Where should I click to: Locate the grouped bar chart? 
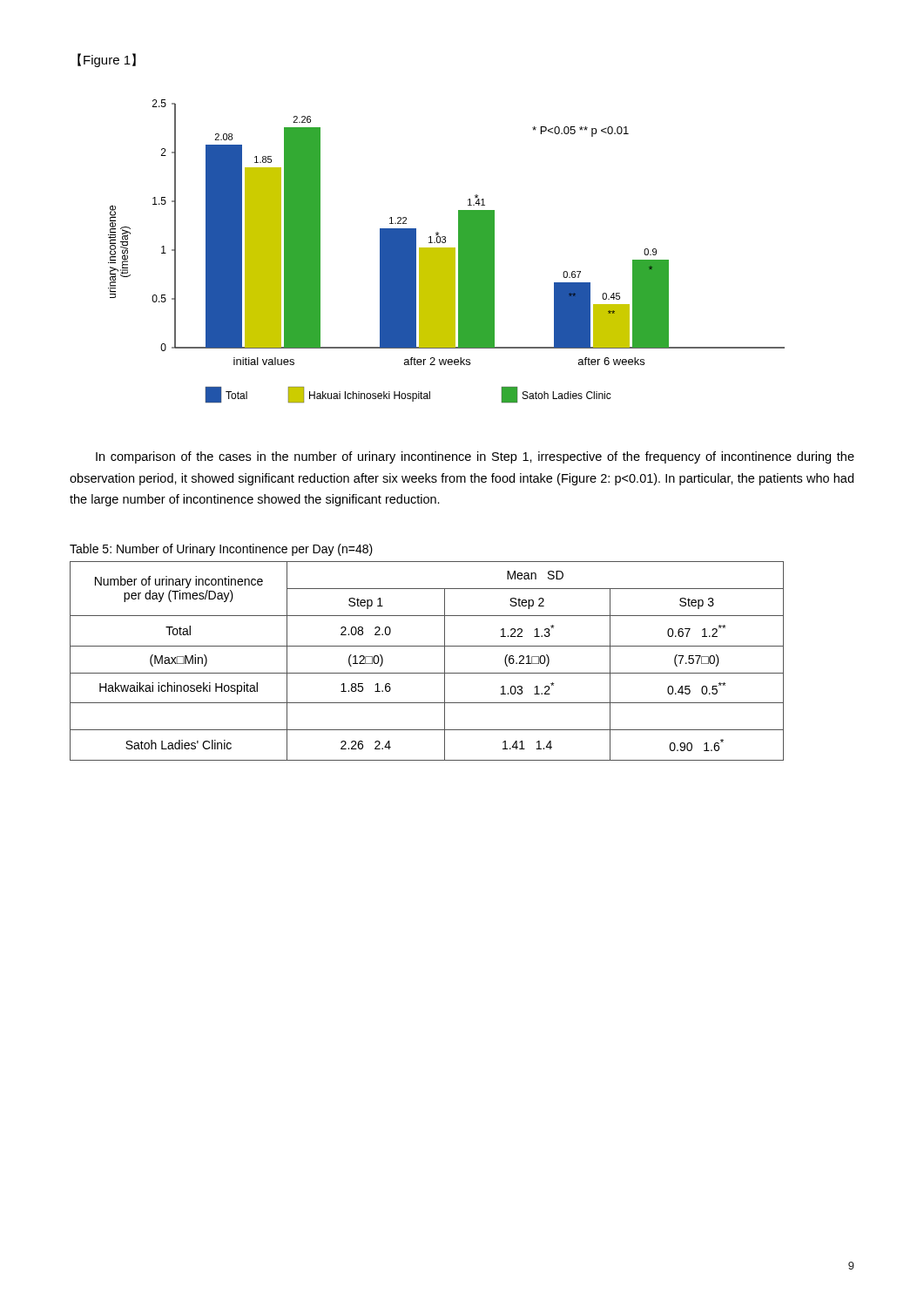(x=462, y=253)
